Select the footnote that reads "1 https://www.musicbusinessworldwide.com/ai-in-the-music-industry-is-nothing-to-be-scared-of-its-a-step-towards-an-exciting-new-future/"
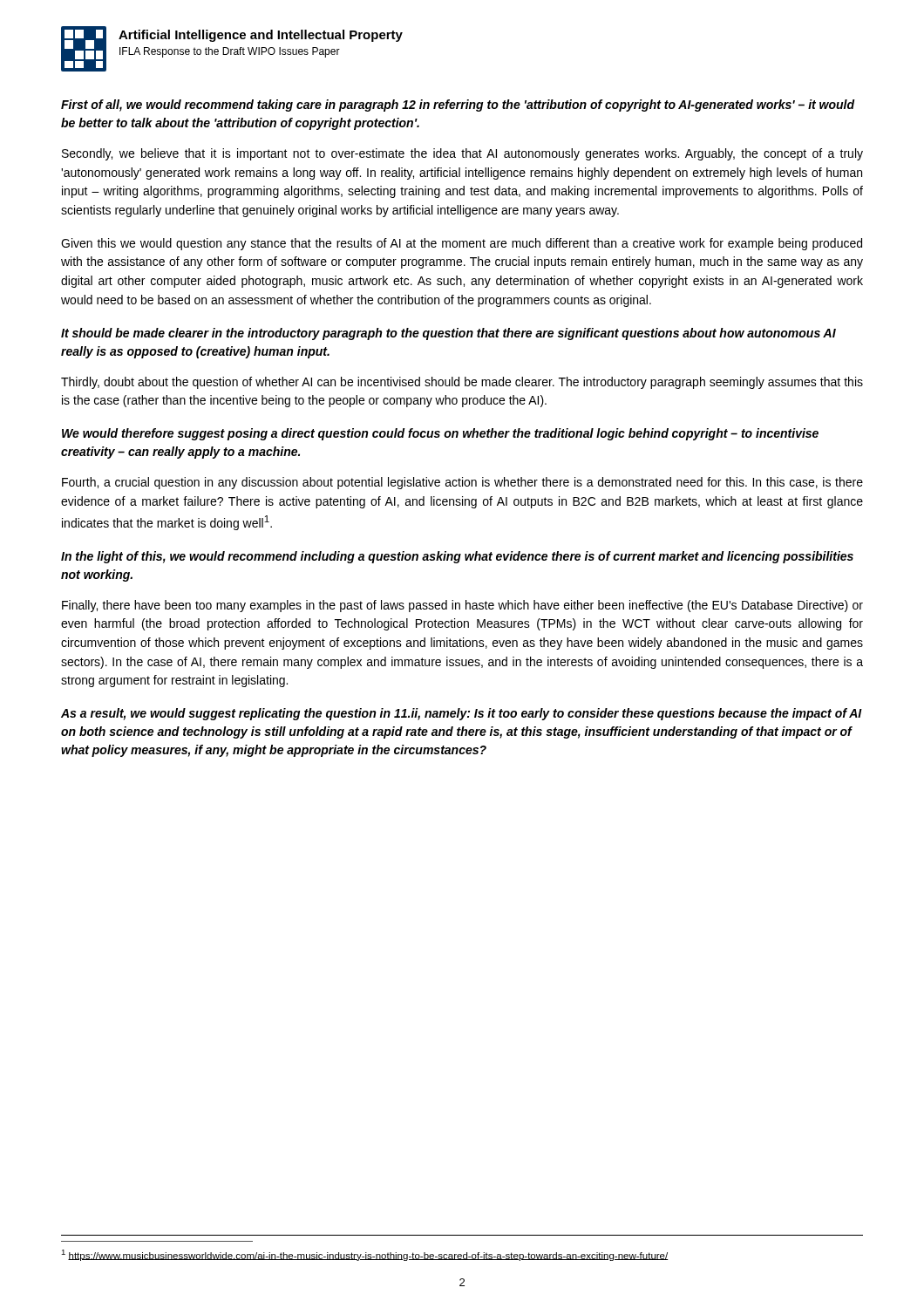Image resolution: width=924 pixels, height=1308 pixels. pos(462,1251)
